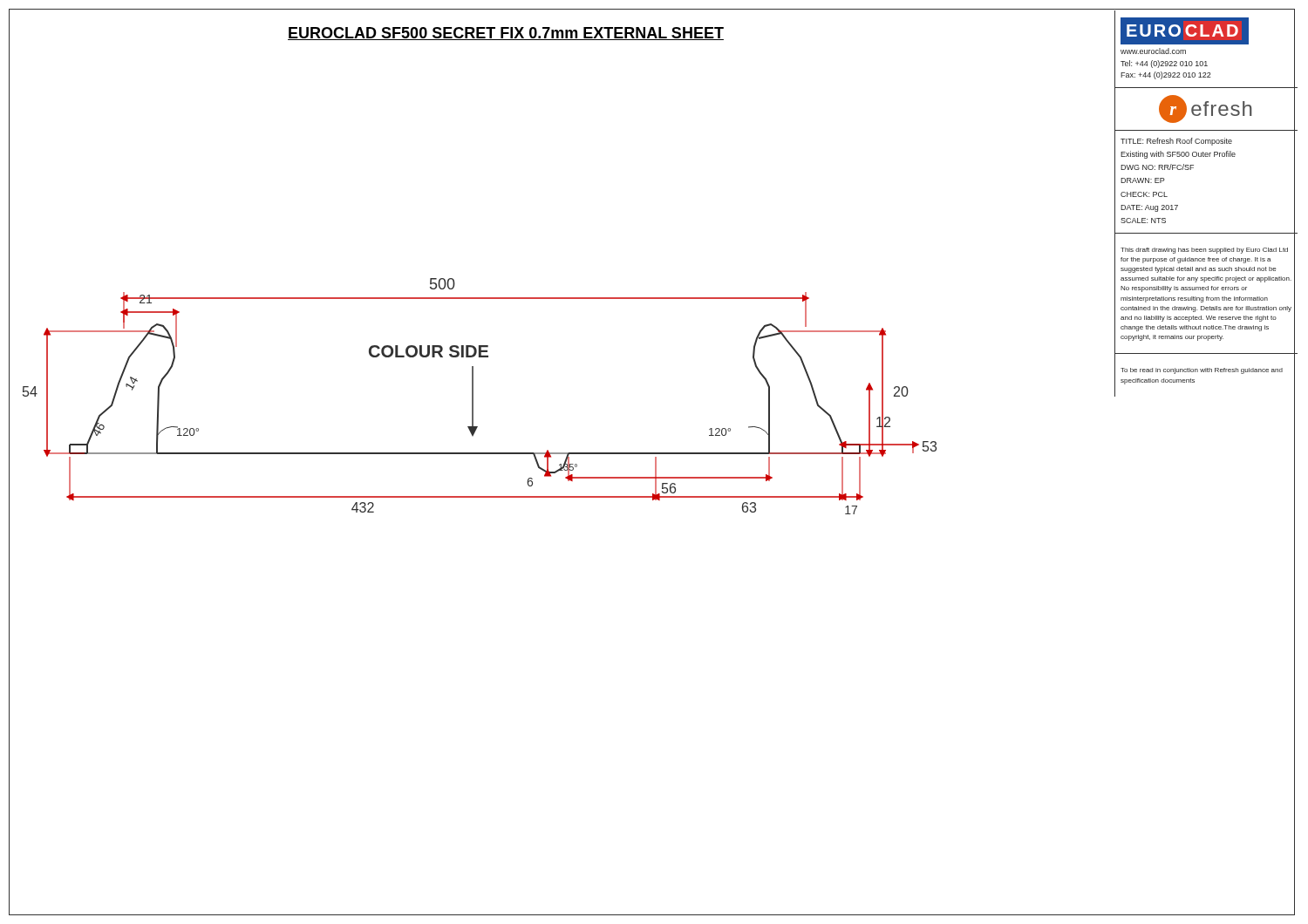Select the engineering diagram
The width and height of the screenshot is (1308, 924).
click(555, 366)
